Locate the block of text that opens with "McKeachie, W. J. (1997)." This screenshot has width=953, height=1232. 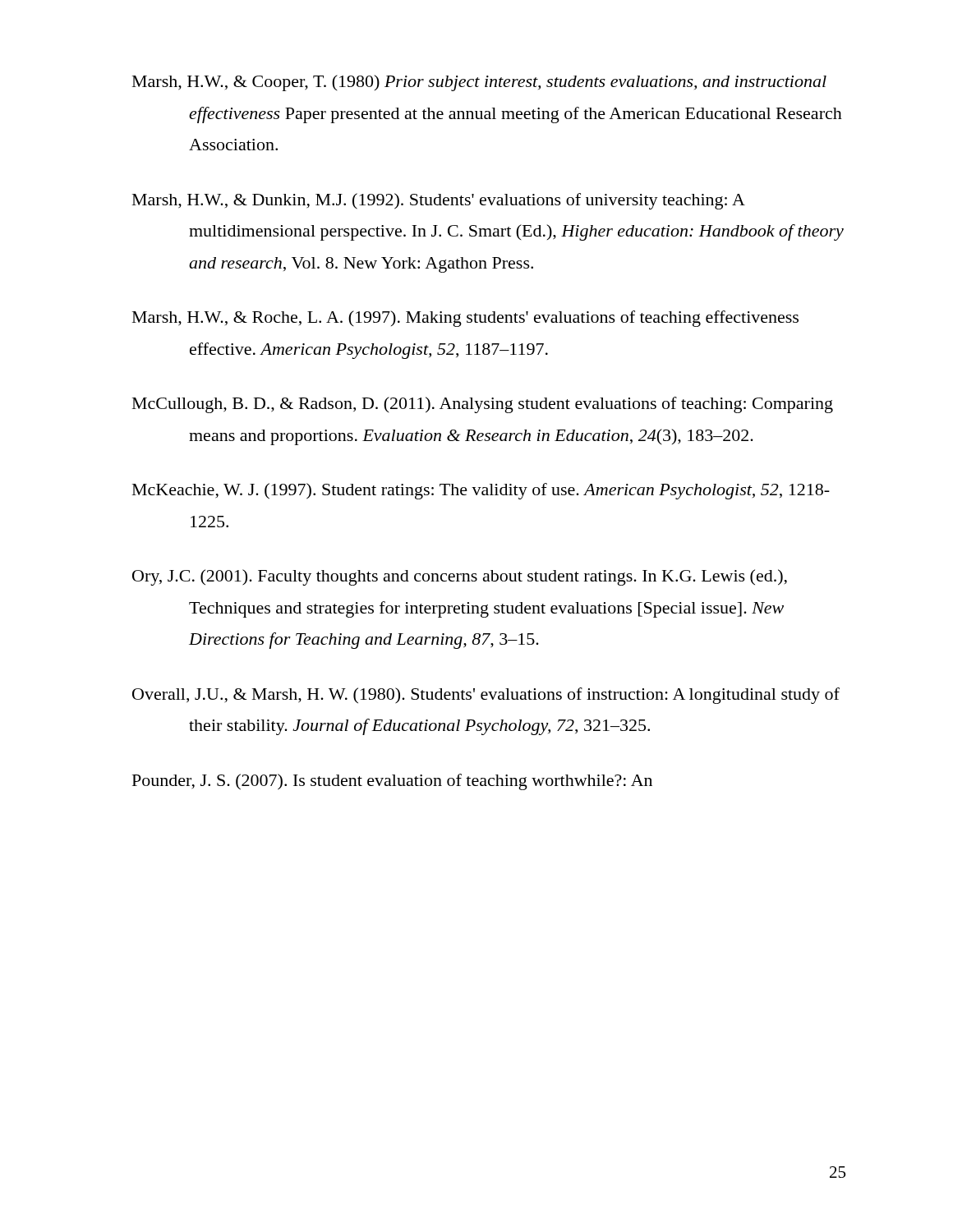(x=481, y=505)
